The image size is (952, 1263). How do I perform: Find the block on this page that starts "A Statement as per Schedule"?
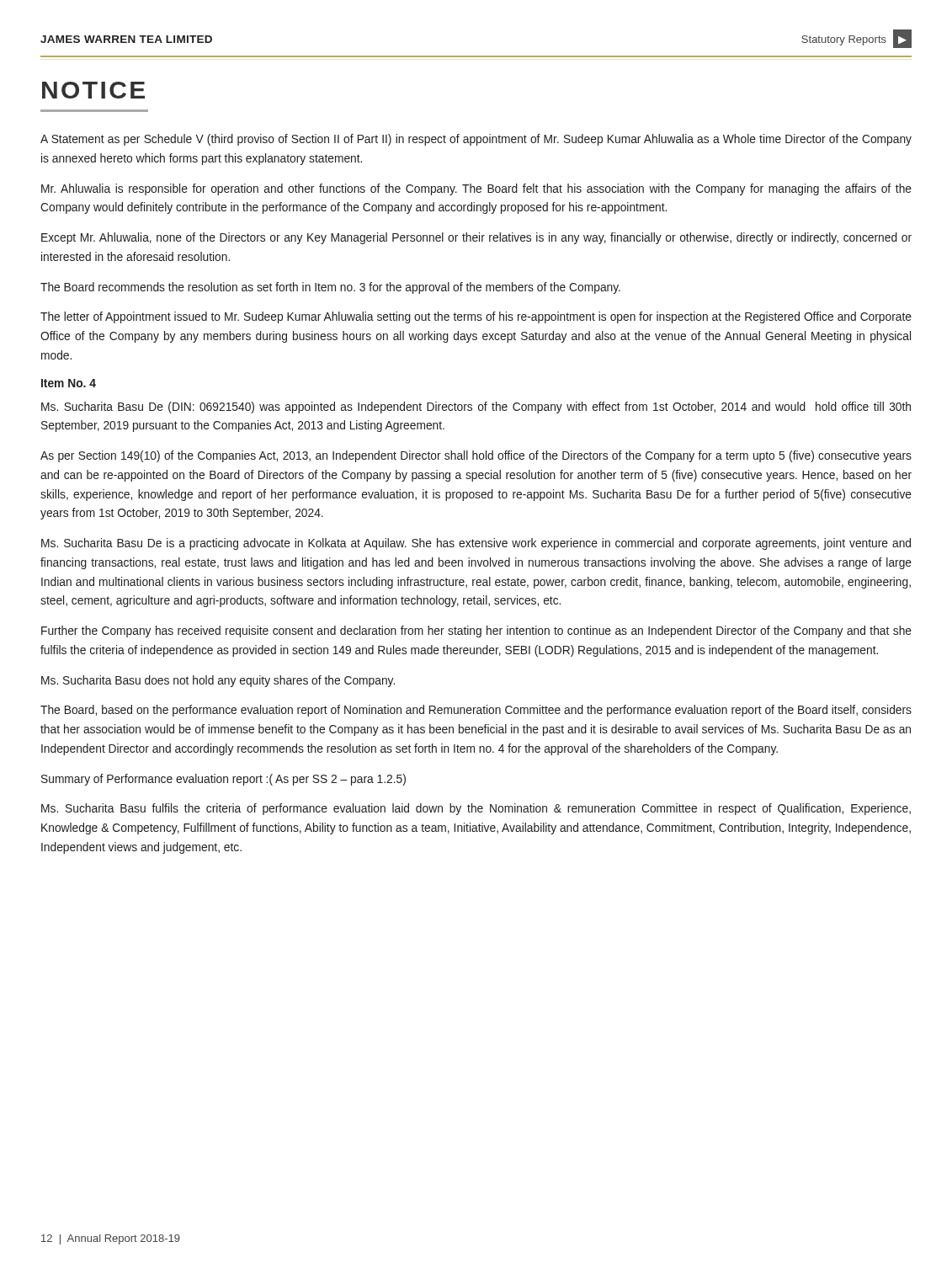click(476, 149)
